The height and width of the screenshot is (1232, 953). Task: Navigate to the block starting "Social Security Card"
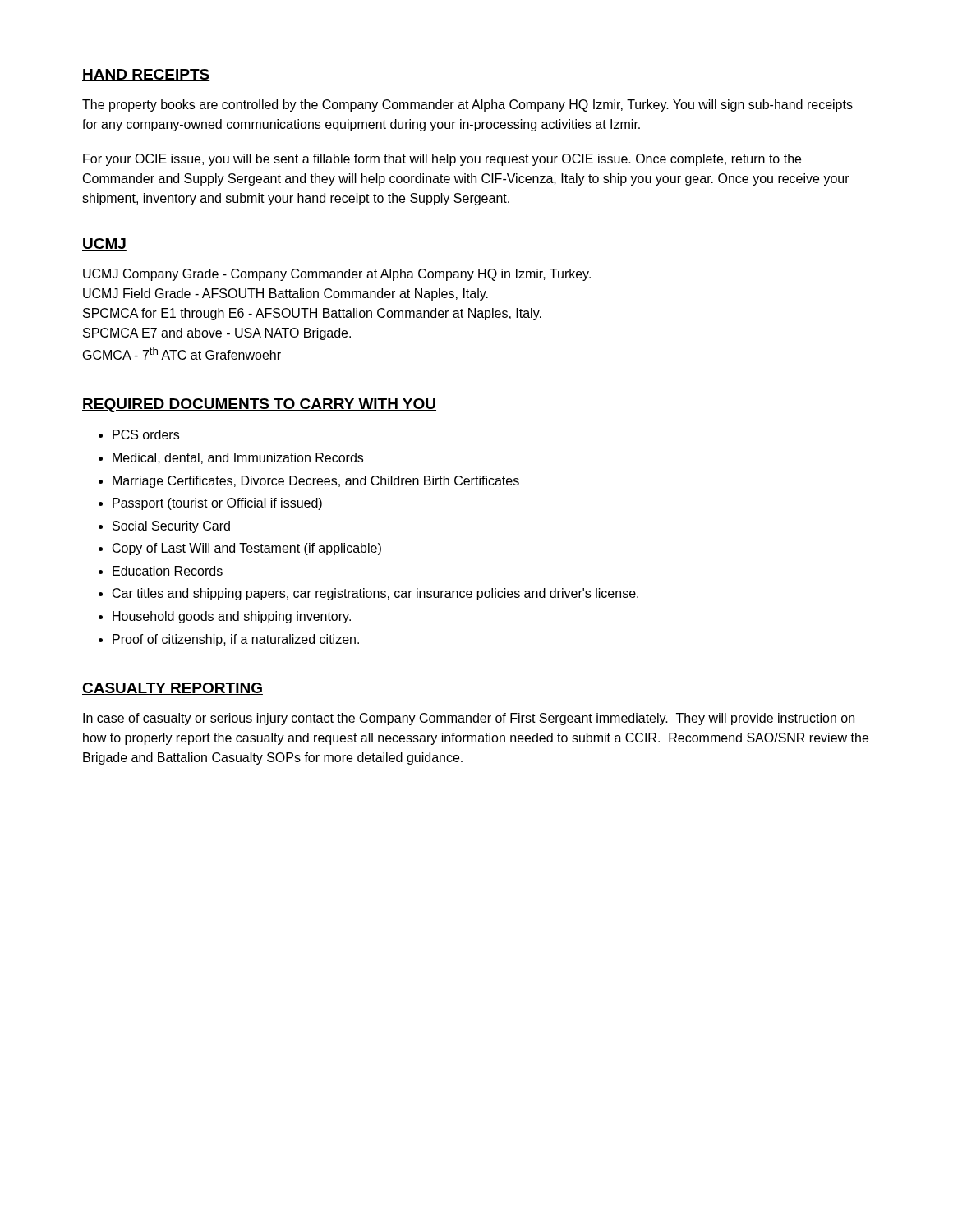pos(171,526)
